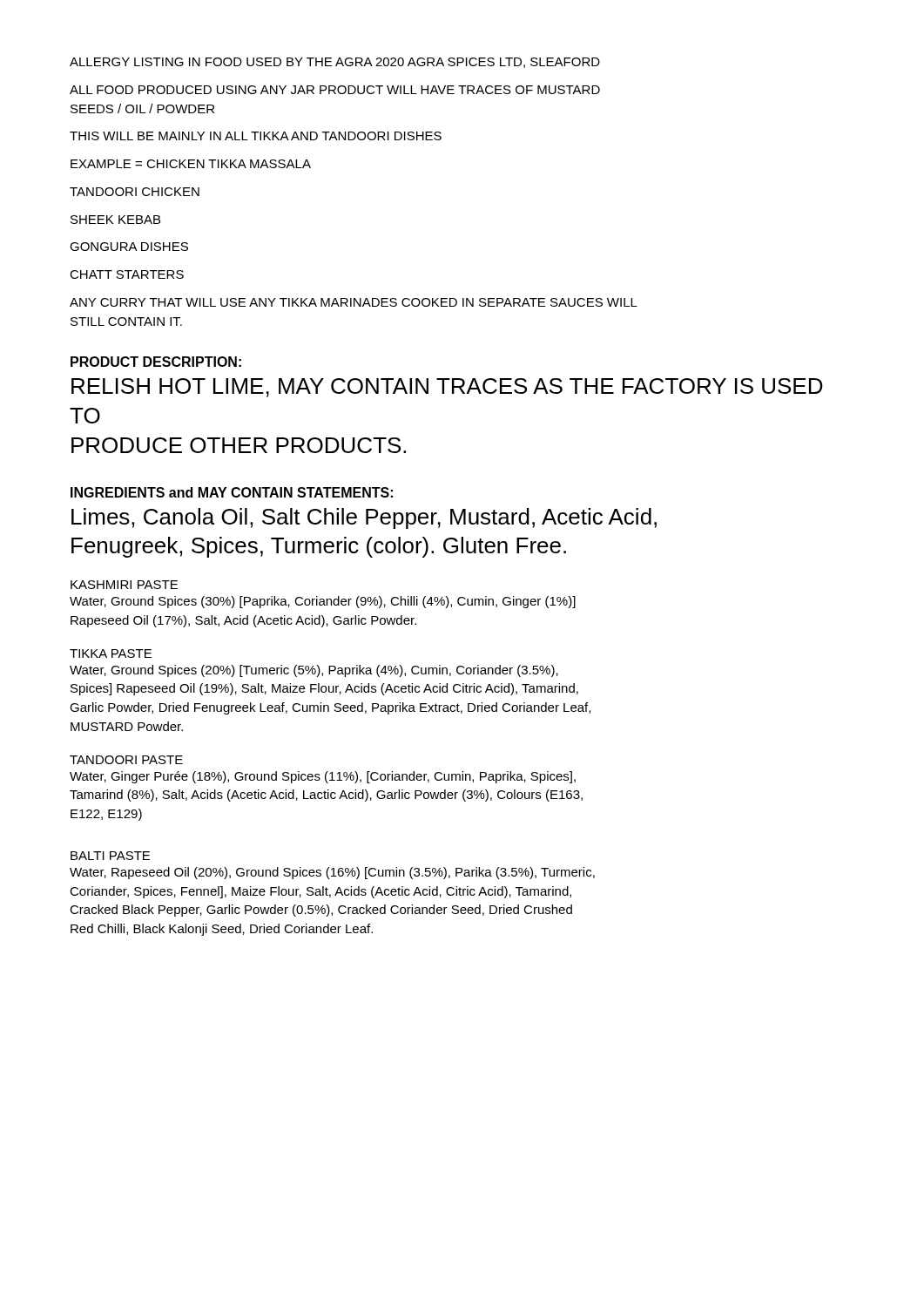Point to the region starting "TIKKA PASTE"
The height and width of the screenshot is (1307, 924).
[x=111, y=653]
